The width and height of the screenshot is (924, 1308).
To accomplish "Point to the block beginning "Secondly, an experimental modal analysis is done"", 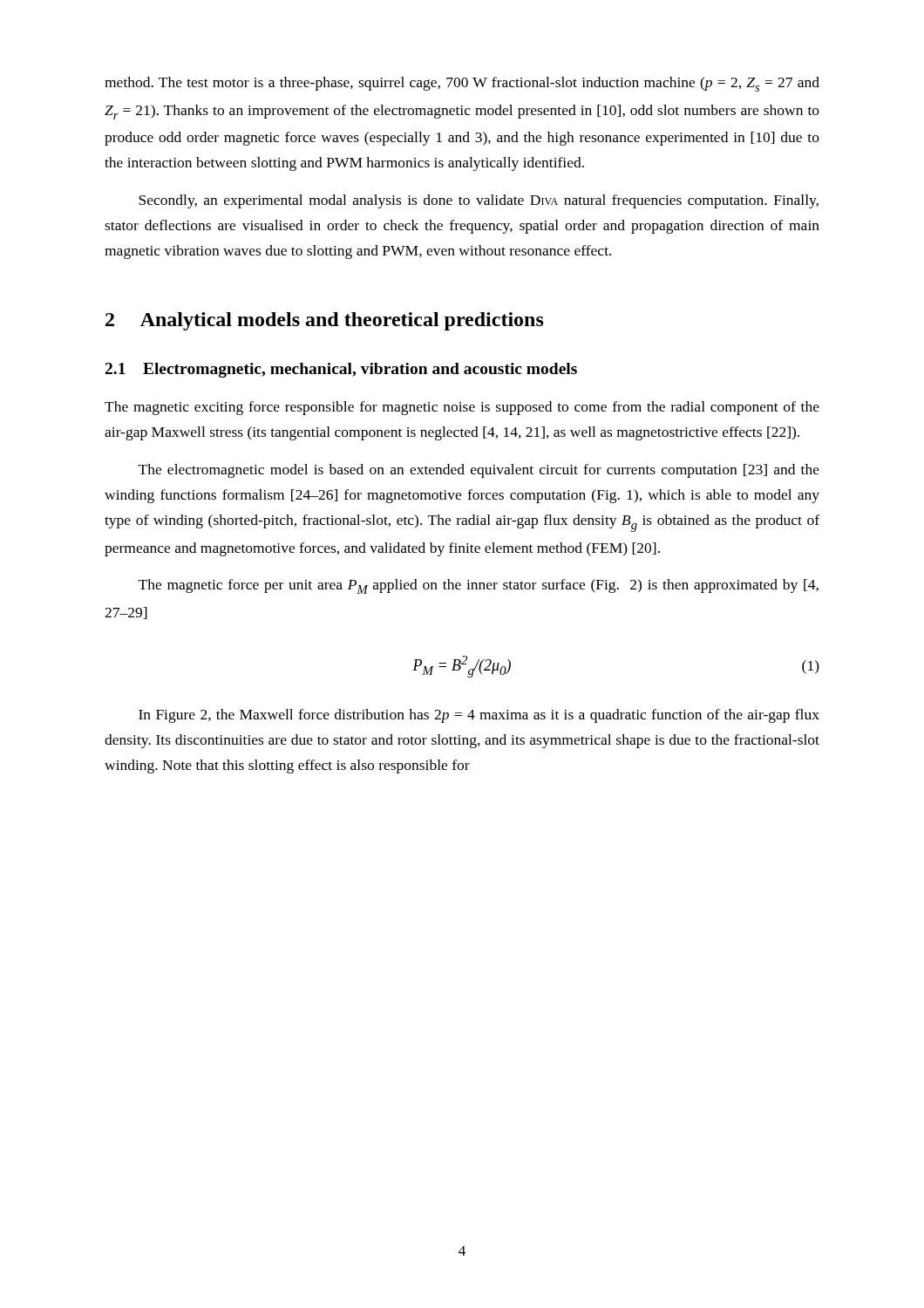I will (462, 225).
